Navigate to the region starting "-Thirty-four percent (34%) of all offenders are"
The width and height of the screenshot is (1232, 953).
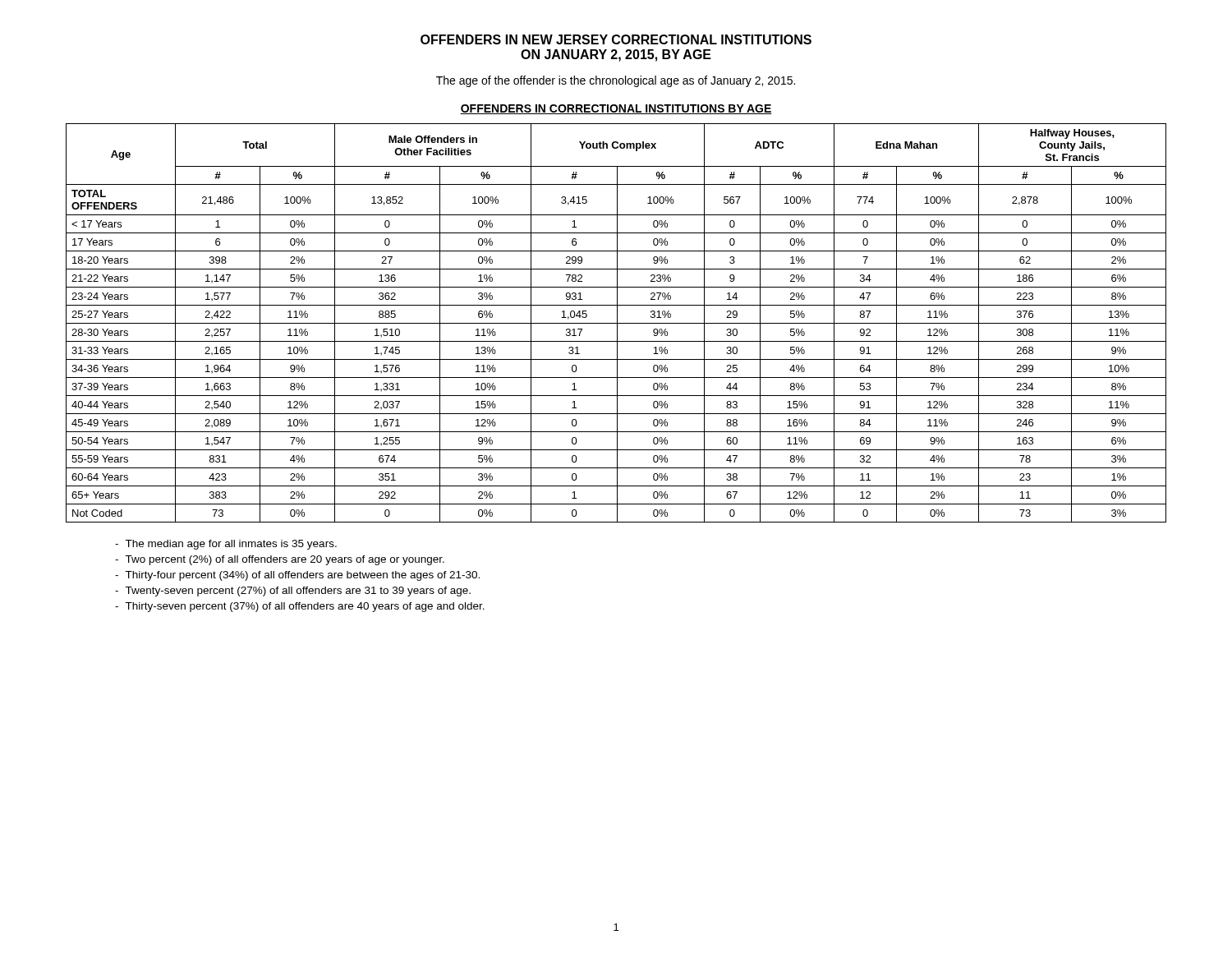click(298, 575)
